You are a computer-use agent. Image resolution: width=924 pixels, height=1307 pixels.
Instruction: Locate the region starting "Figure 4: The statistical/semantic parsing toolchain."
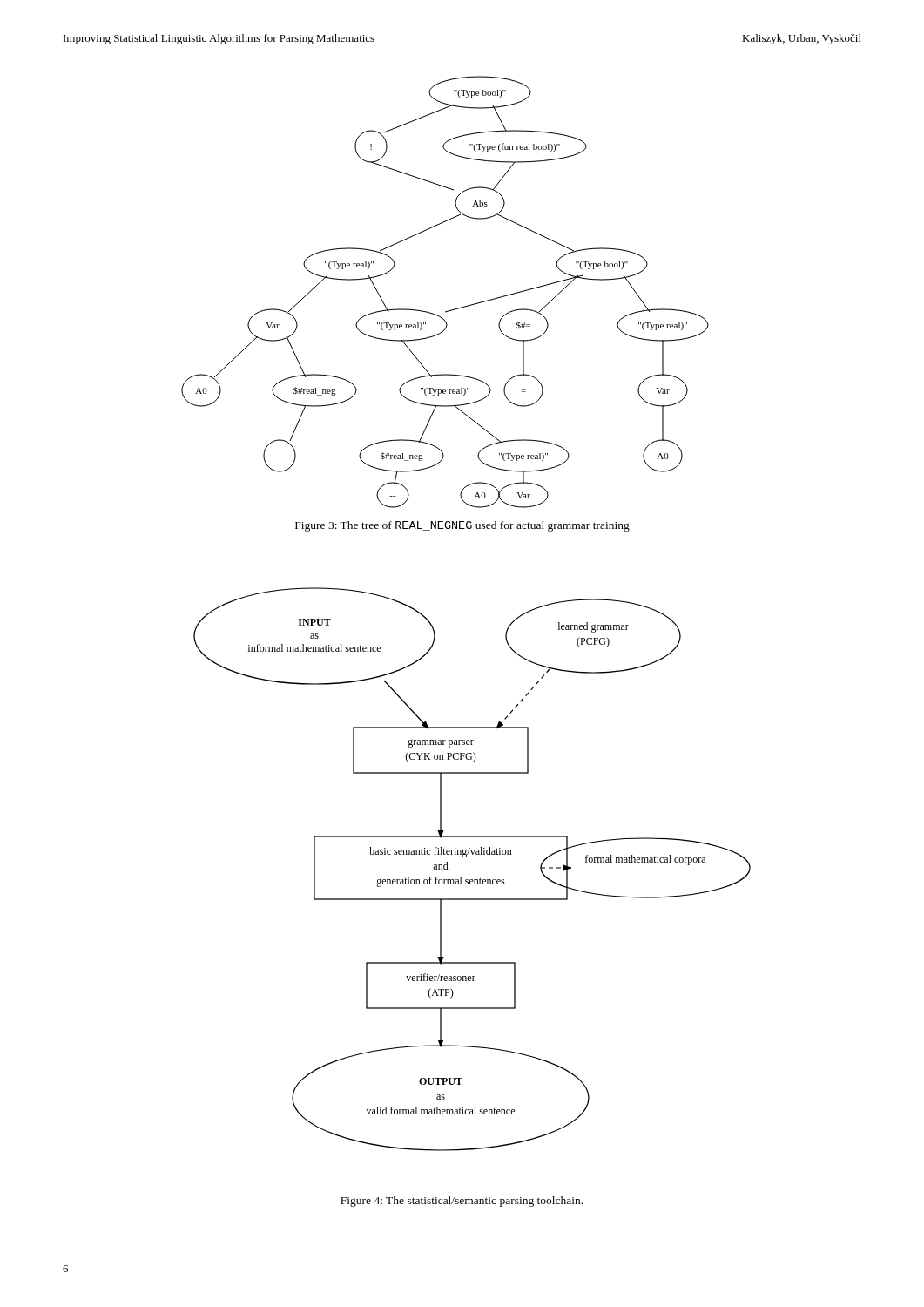pos(462,1200)
